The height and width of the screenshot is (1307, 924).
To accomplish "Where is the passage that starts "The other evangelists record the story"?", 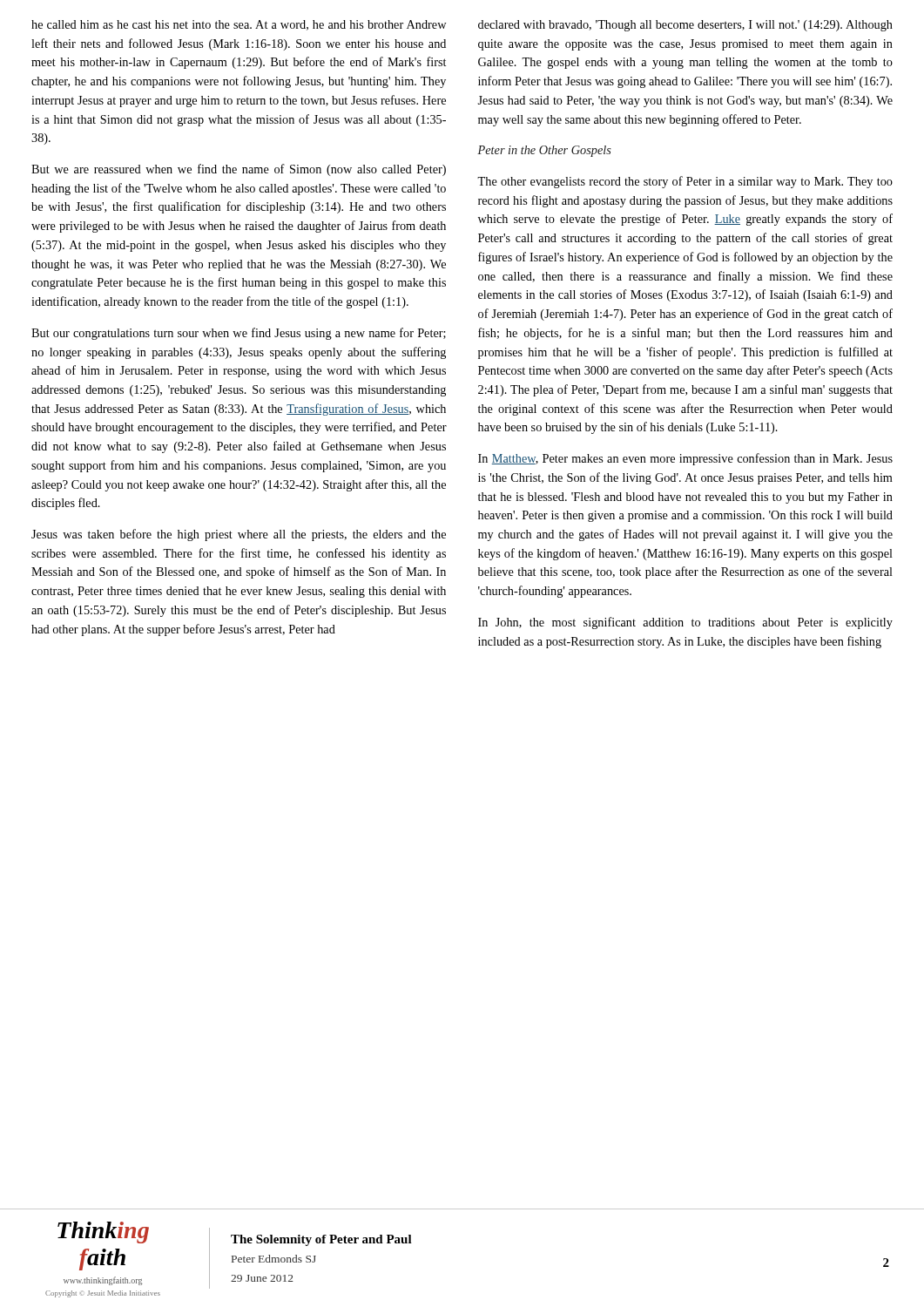I will (685, 305).
